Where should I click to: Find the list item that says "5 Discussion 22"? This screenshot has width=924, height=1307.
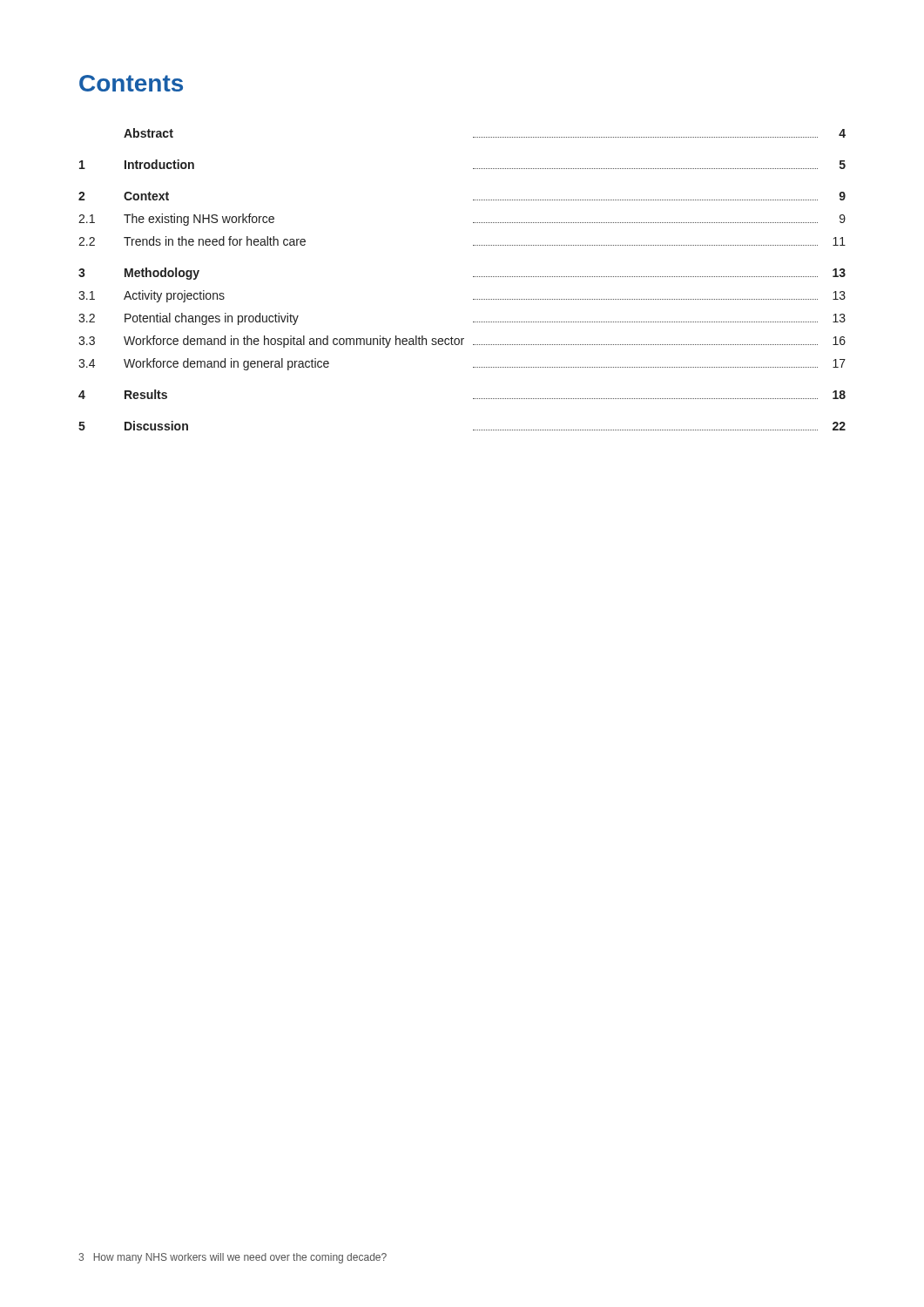(462, 426)
